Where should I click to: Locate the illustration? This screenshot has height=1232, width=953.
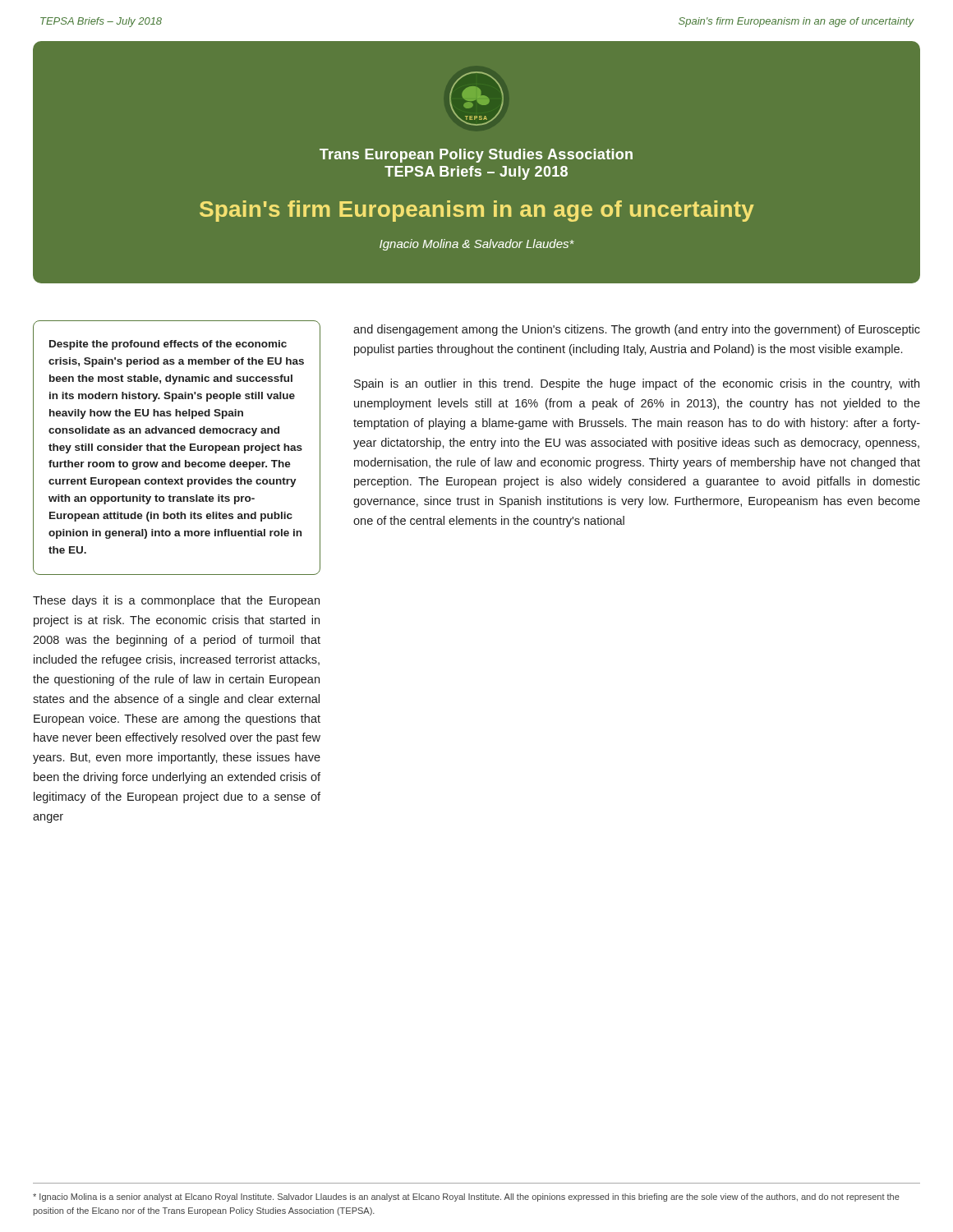tap(476, 162)
